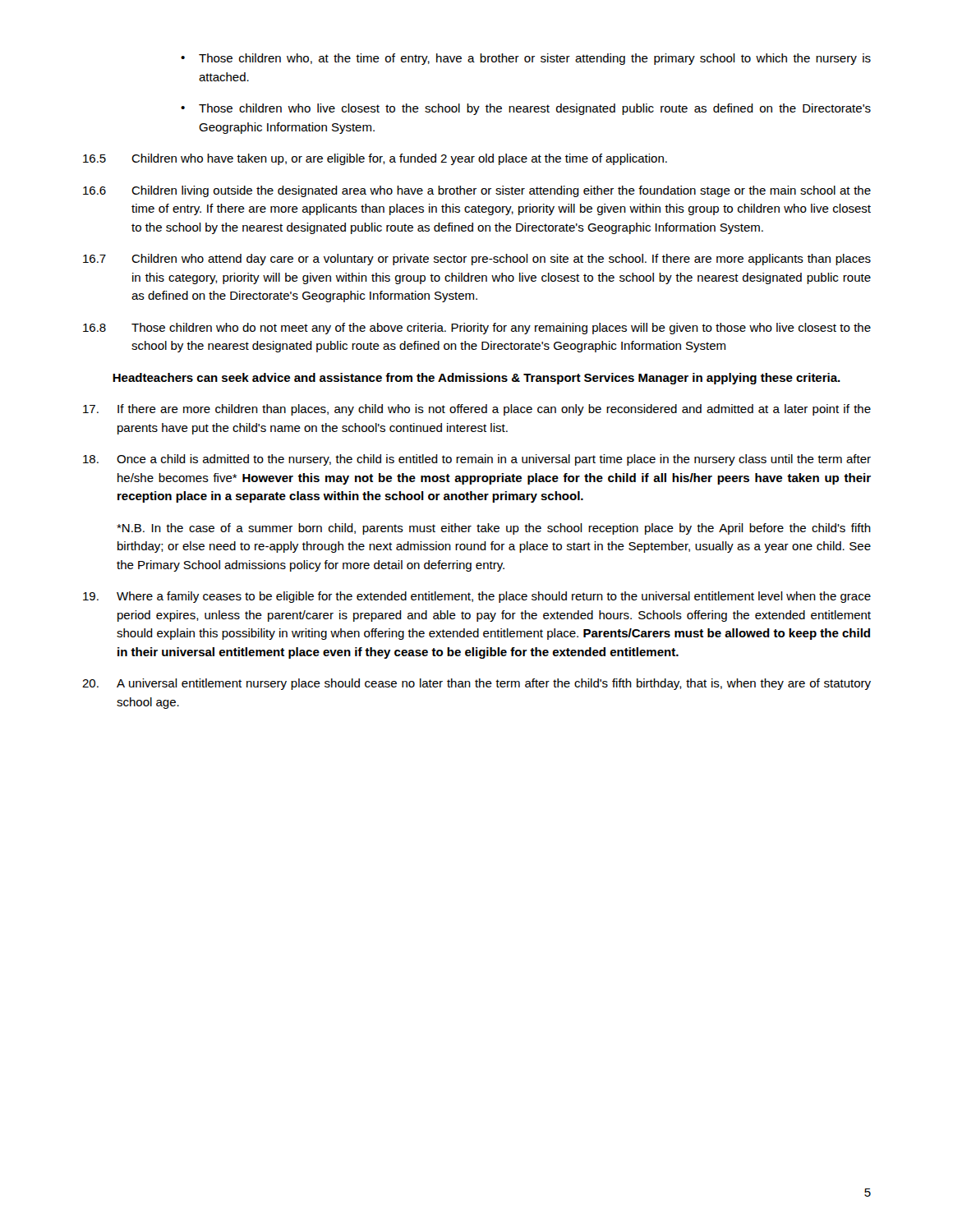The image size is (953, 1232).
Task: Find a section header
Action: 476,377
